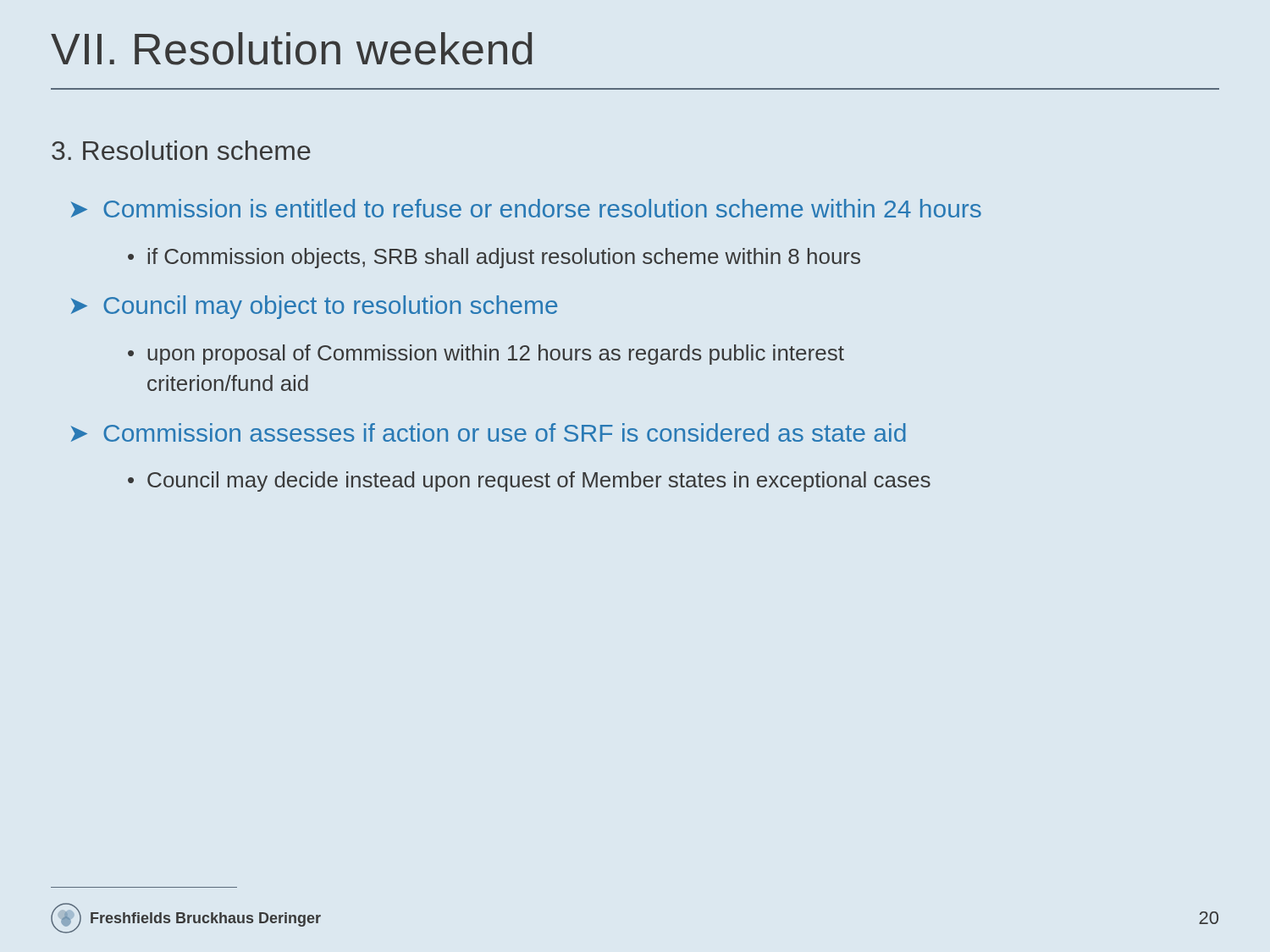Click the passage that begins "• Council may decide instead upon request of"
Screen dimensions: 952x1270
pyautogui.click(x=529, y=481)
